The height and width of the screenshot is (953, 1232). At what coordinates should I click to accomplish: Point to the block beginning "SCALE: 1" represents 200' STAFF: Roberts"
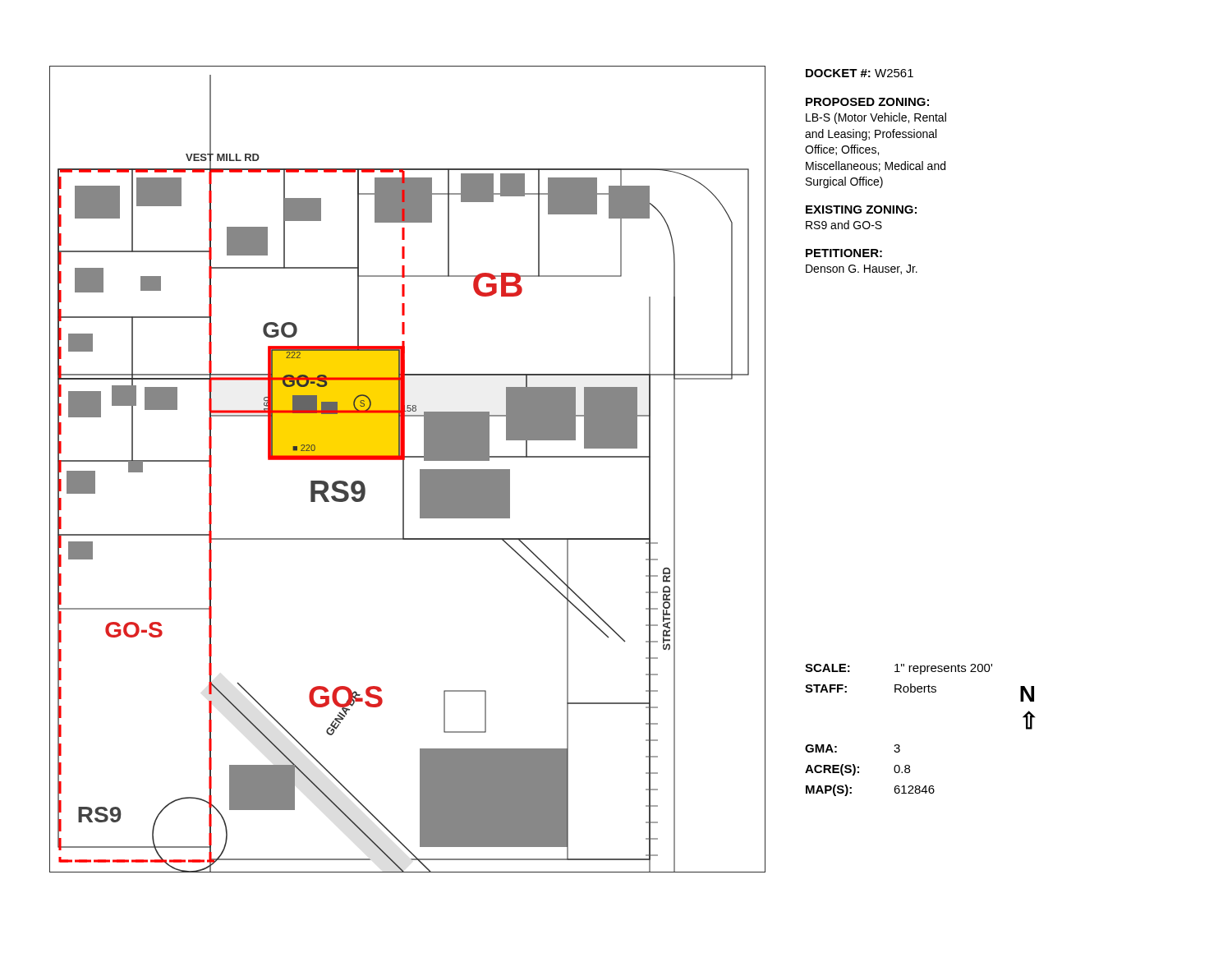tap(899, 669)
